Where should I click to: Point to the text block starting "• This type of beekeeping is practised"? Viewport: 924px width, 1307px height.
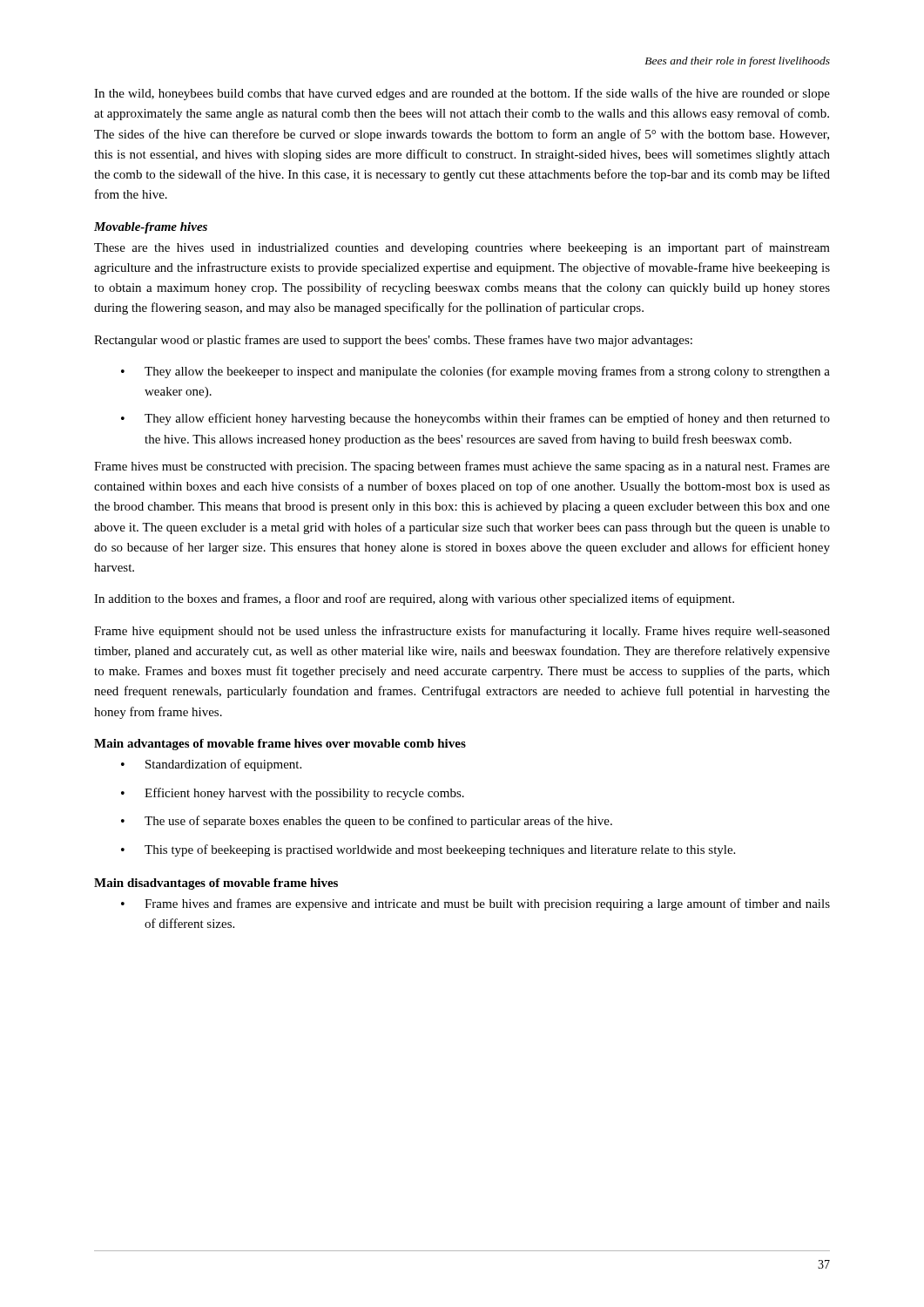(475, 851)
